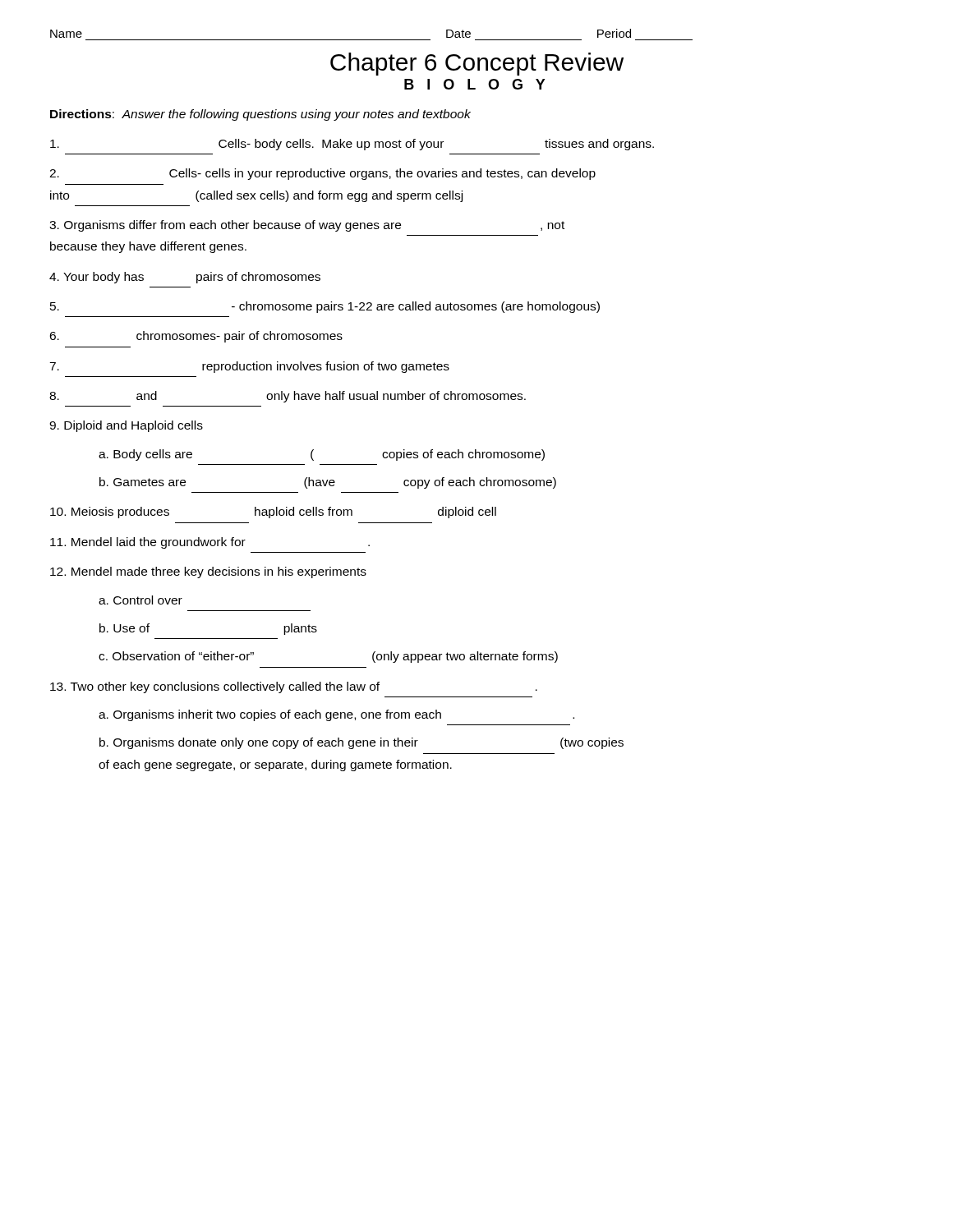This screenshot has width=953, height=1232.
Task: Select the text block starting "12. Mendel made three key decisions in"
Action: 208,571
